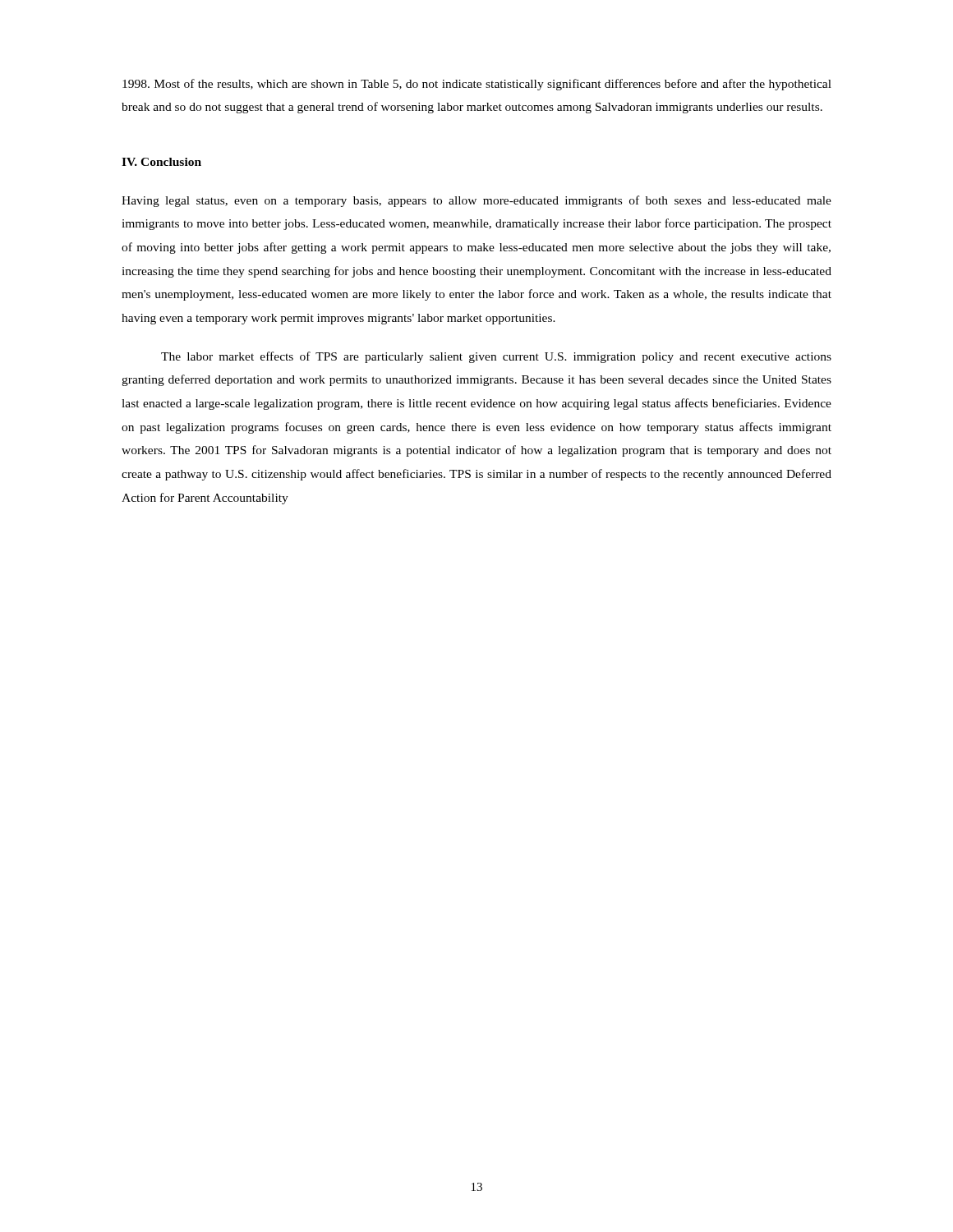The image size is (953, 1232).
Task: Select the text starting "Most of the results, which are shown in"
Action: 476,95
